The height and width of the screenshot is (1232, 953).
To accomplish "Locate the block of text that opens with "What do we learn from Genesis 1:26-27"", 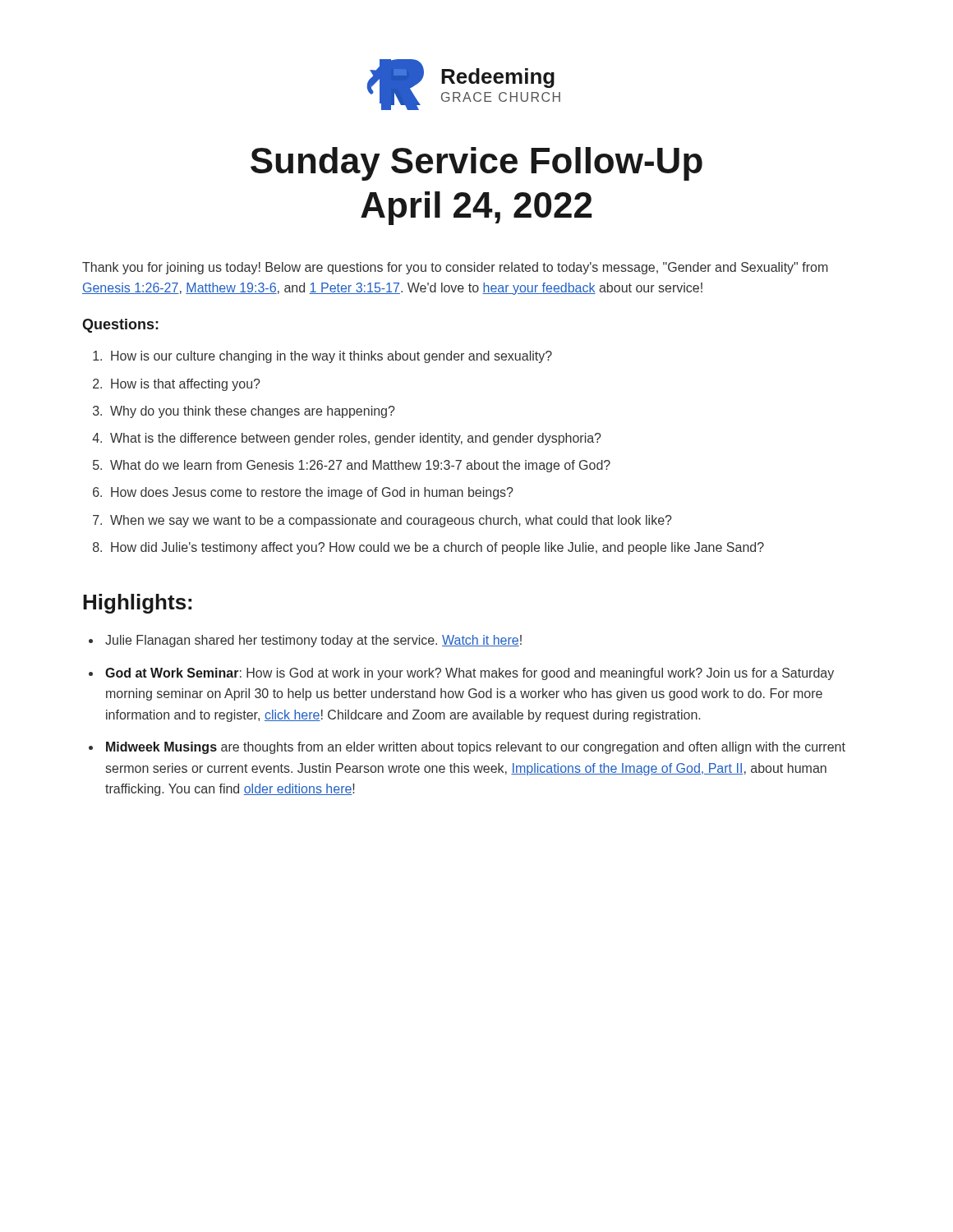I will click(x=489, y=466).
